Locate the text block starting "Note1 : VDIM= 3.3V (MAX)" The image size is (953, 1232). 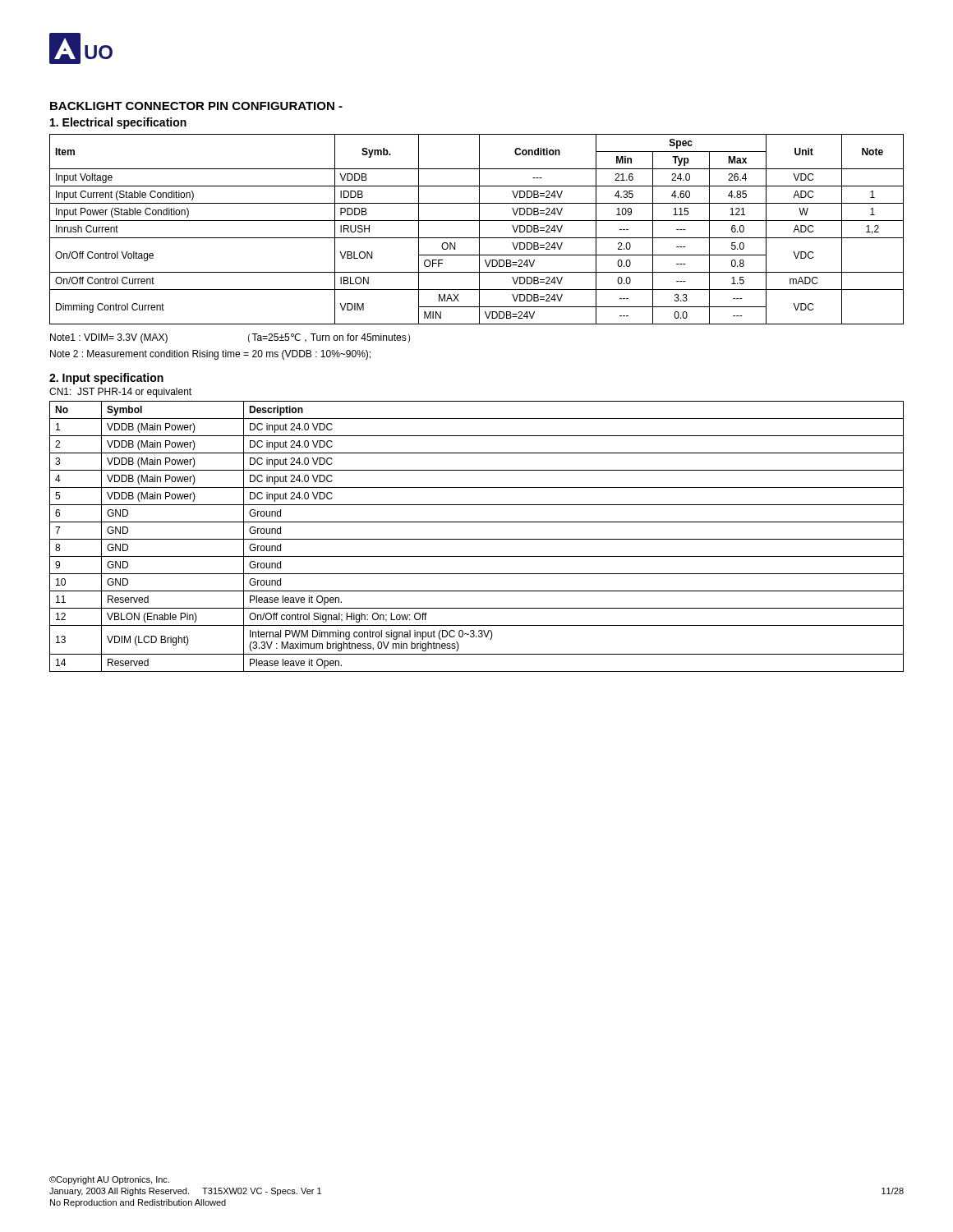click(104, 338)
